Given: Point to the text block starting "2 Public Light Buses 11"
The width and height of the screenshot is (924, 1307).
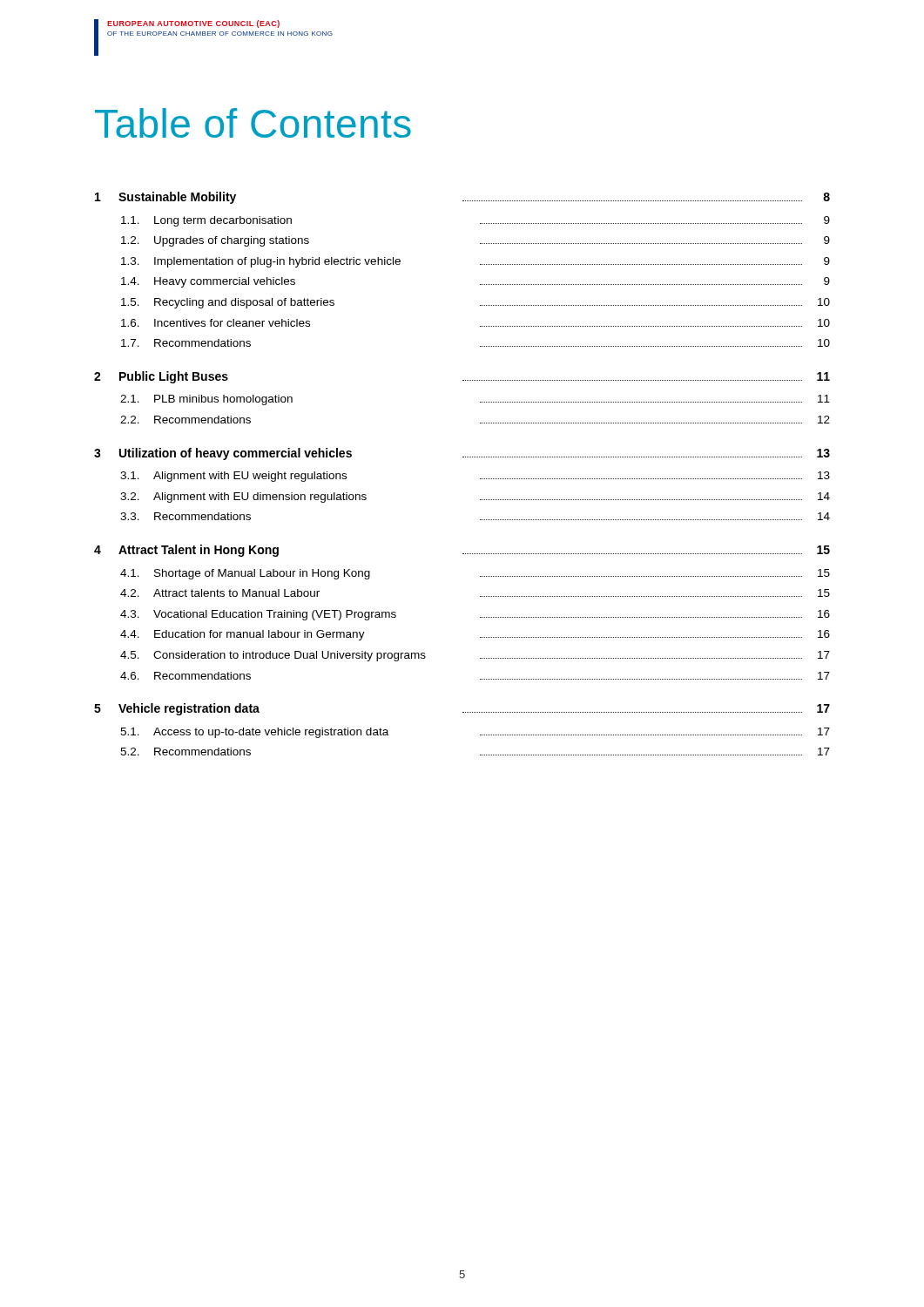Looking at the screenshot, I should click(462, 376).
